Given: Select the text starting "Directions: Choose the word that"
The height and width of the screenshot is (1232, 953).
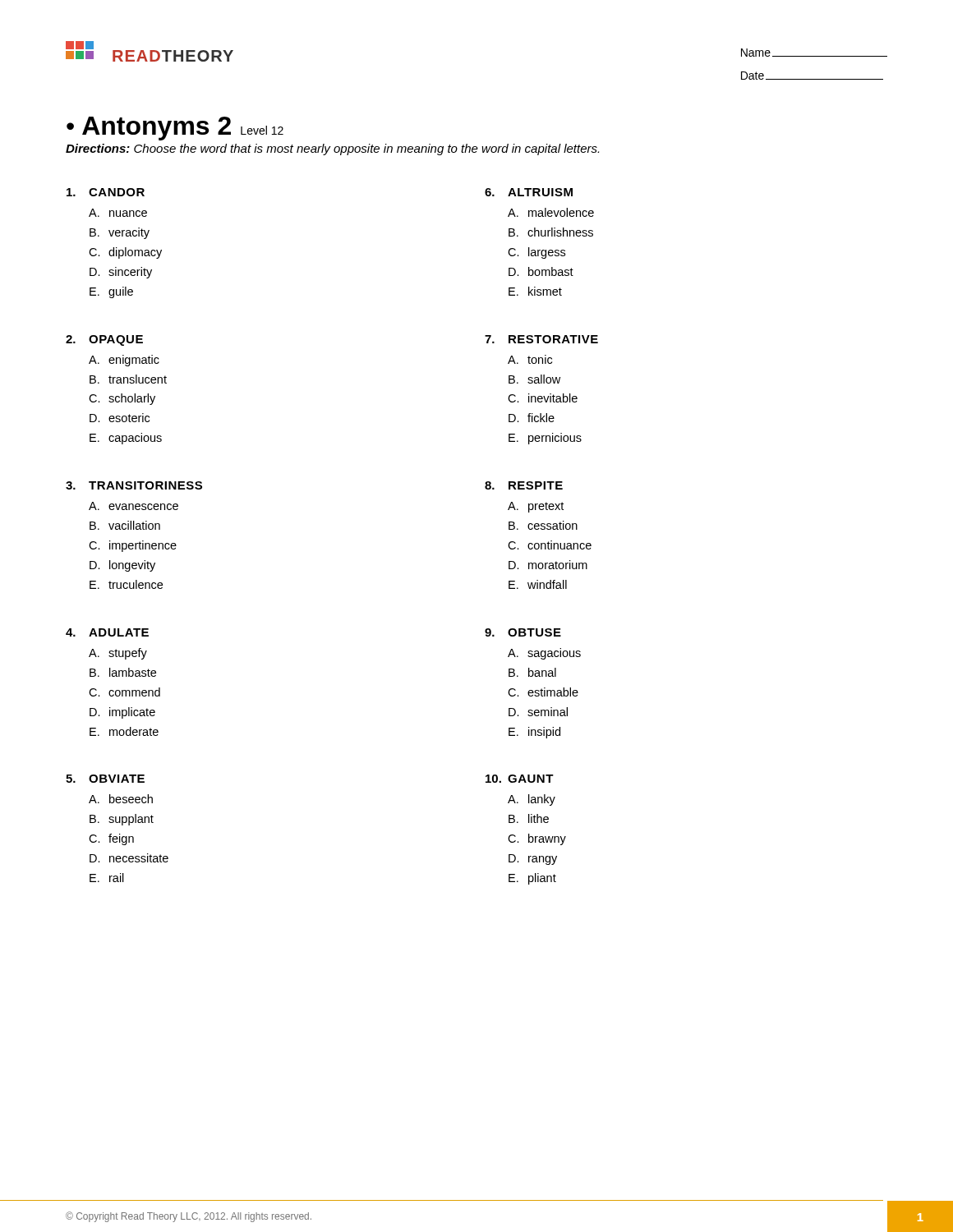Looking at the screenshot, I should 333,148.
